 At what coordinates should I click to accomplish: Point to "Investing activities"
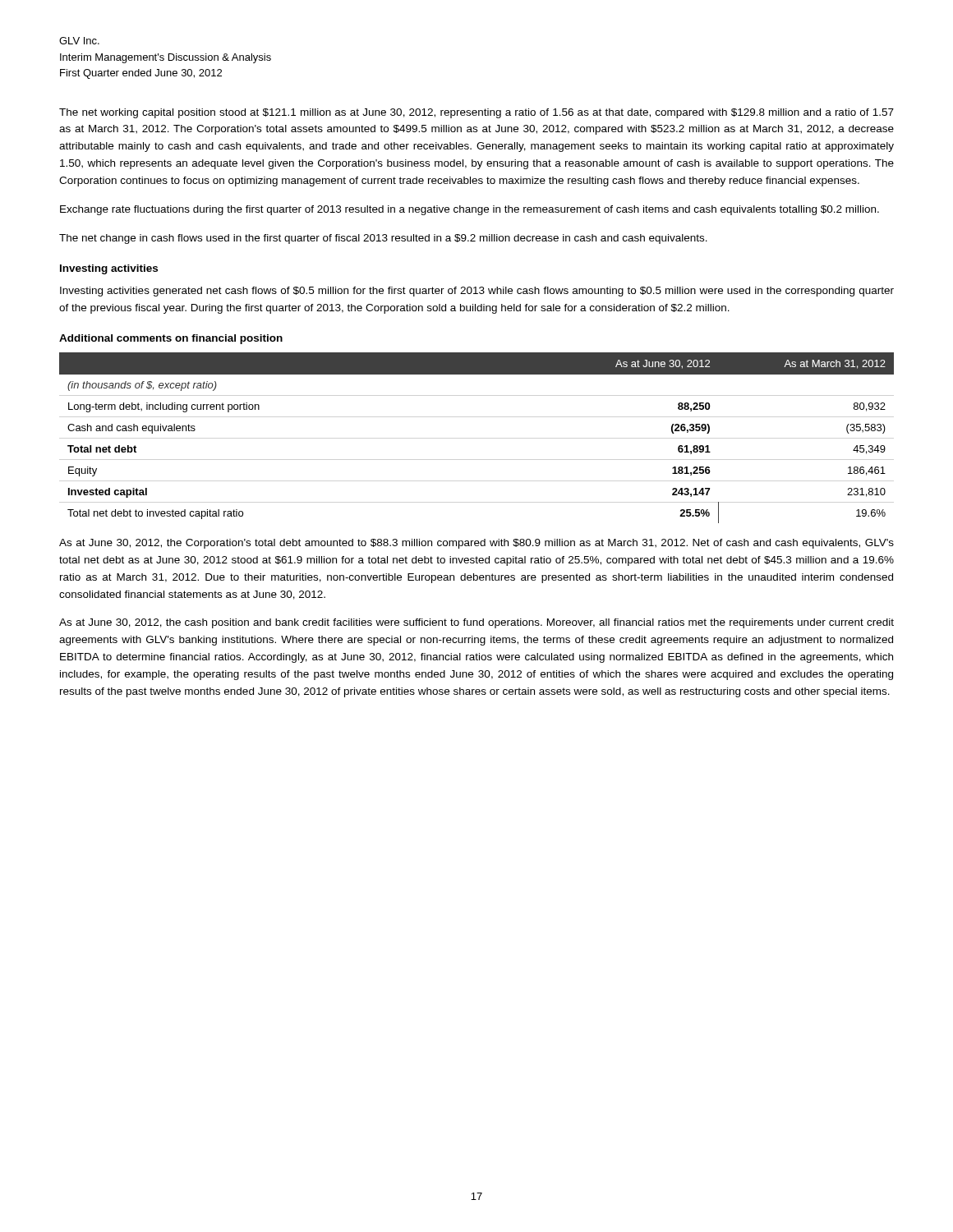pyautogui.click(x=109, y=268)
